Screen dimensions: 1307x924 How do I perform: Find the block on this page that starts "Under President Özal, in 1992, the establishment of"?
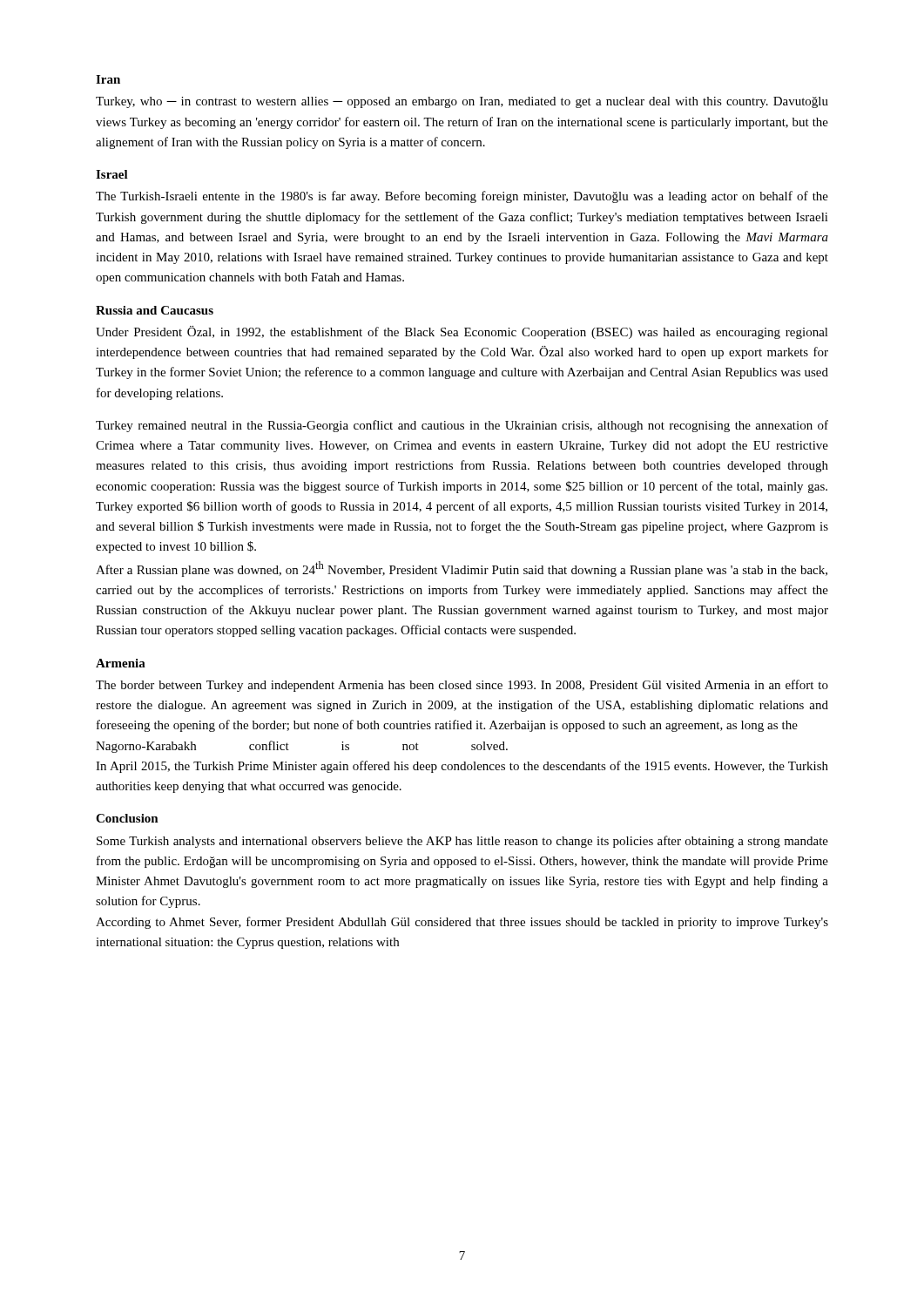(x=462, y=362)
